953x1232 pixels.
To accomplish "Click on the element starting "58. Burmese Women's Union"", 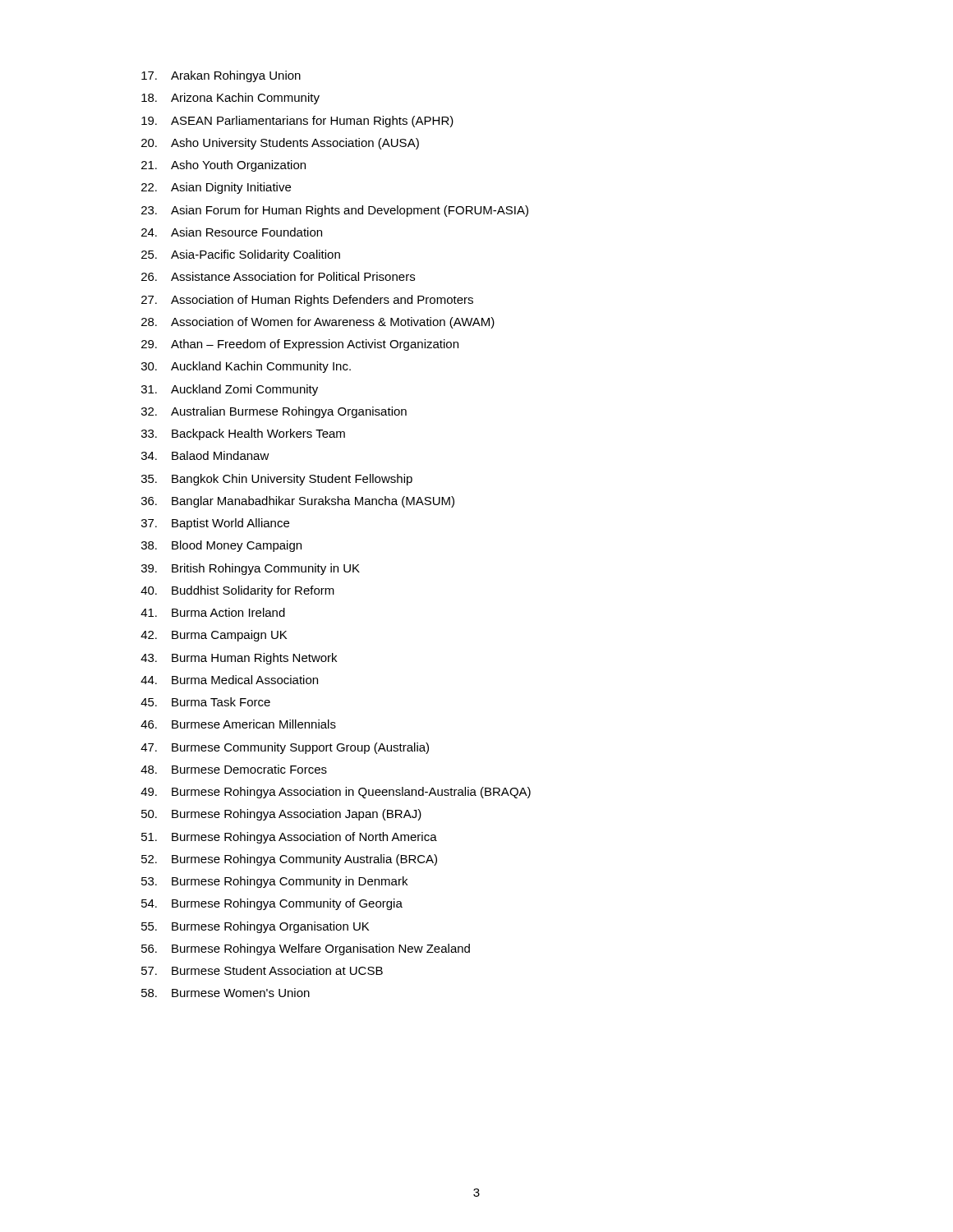I will (226, 993).
